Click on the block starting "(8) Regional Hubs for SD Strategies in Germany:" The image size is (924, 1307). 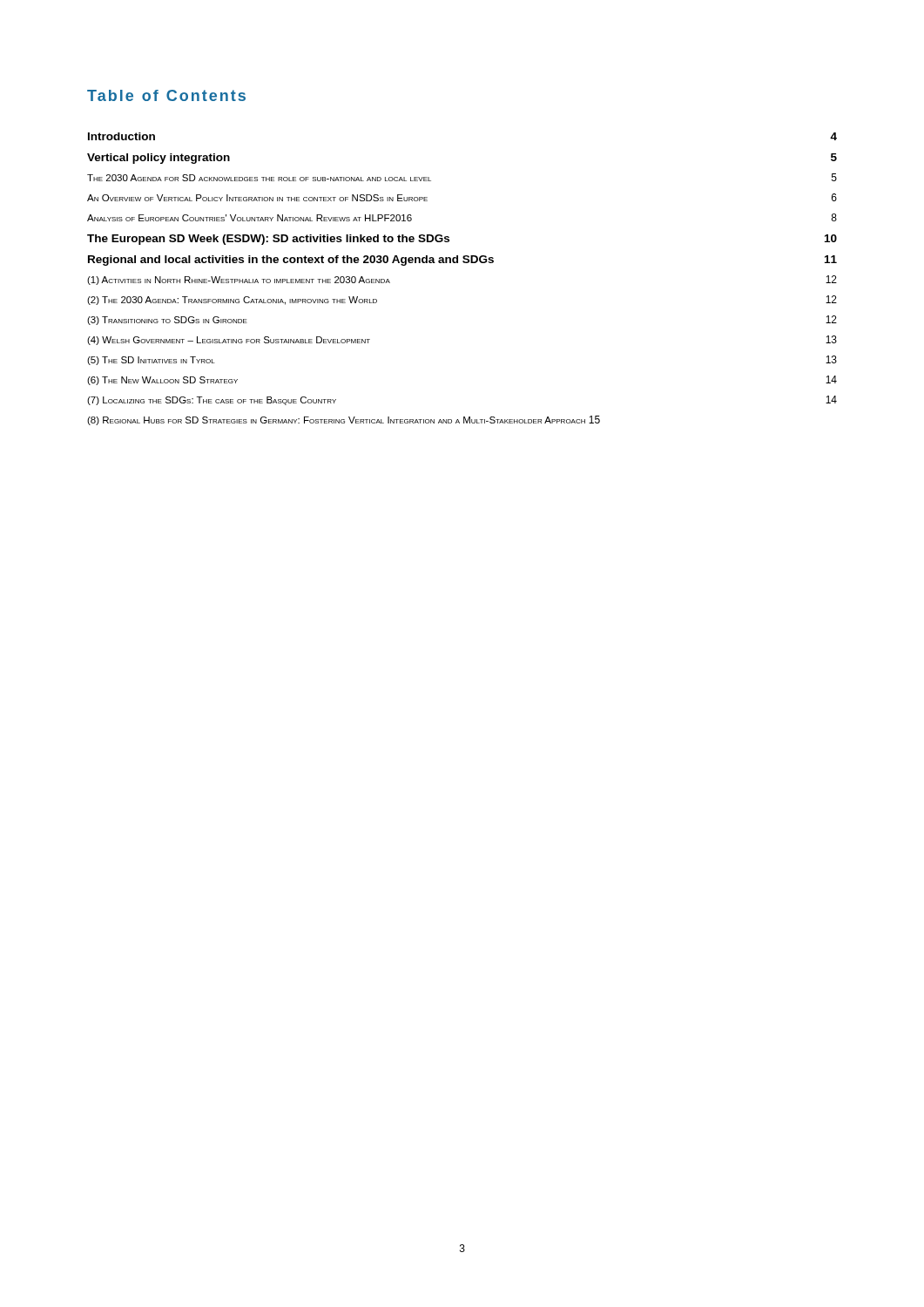(x=344, y=420)
